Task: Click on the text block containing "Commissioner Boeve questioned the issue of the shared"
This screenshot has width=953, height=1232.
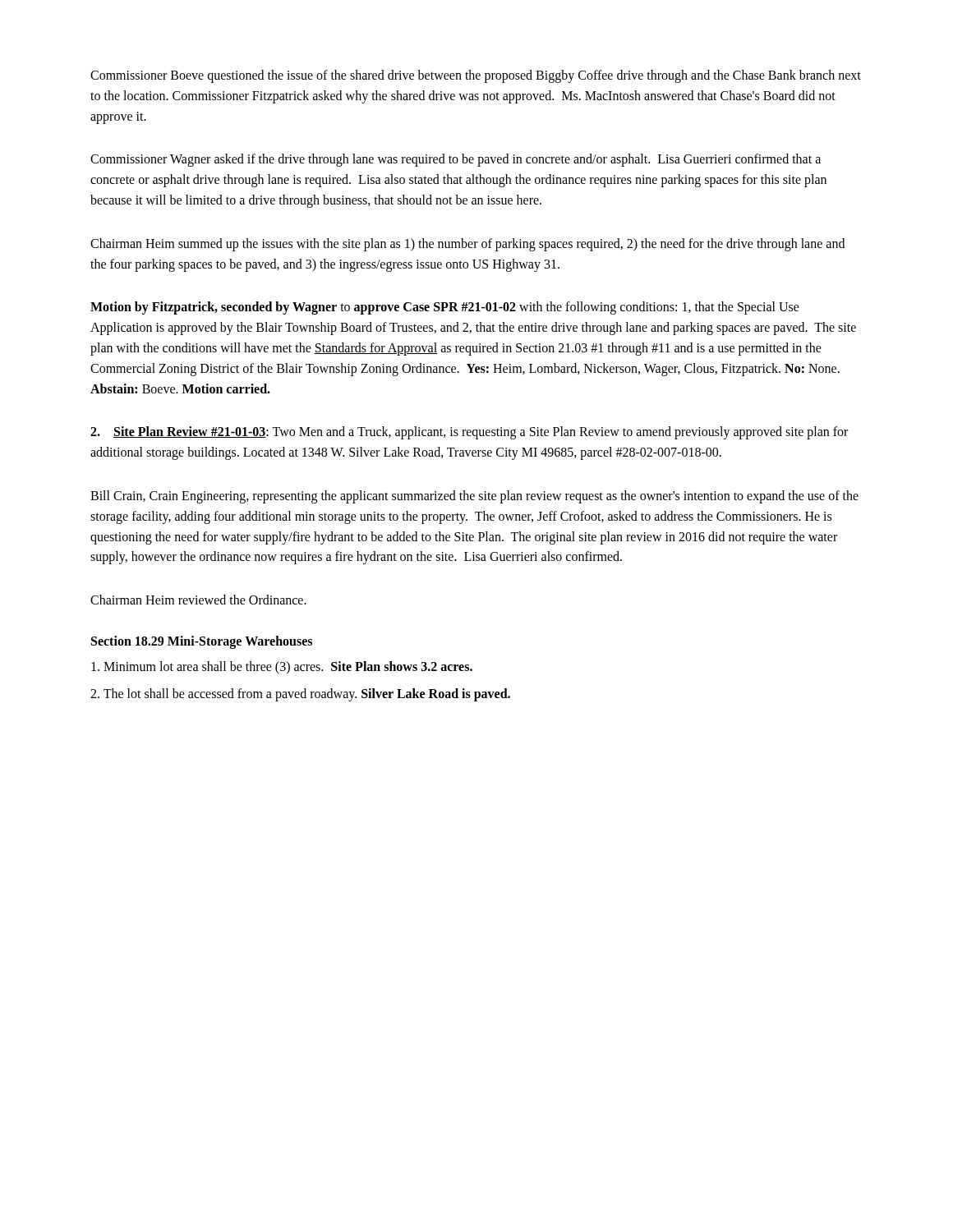Action: tap(476, 95)
